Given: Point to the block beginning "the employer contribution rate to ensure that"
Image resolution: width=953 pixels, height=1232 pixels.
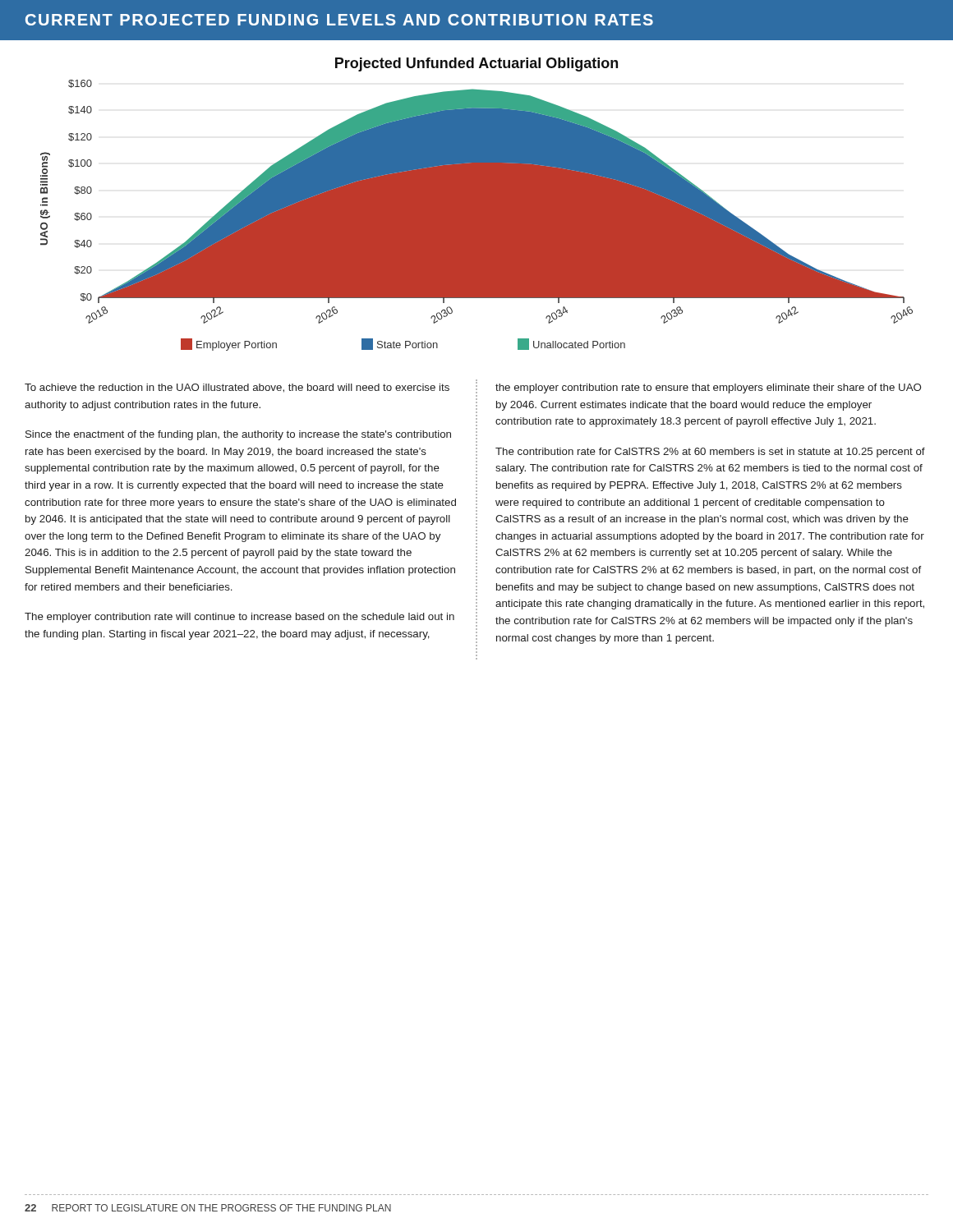Looking at the screenshot, I should click(x=709, y=404).
